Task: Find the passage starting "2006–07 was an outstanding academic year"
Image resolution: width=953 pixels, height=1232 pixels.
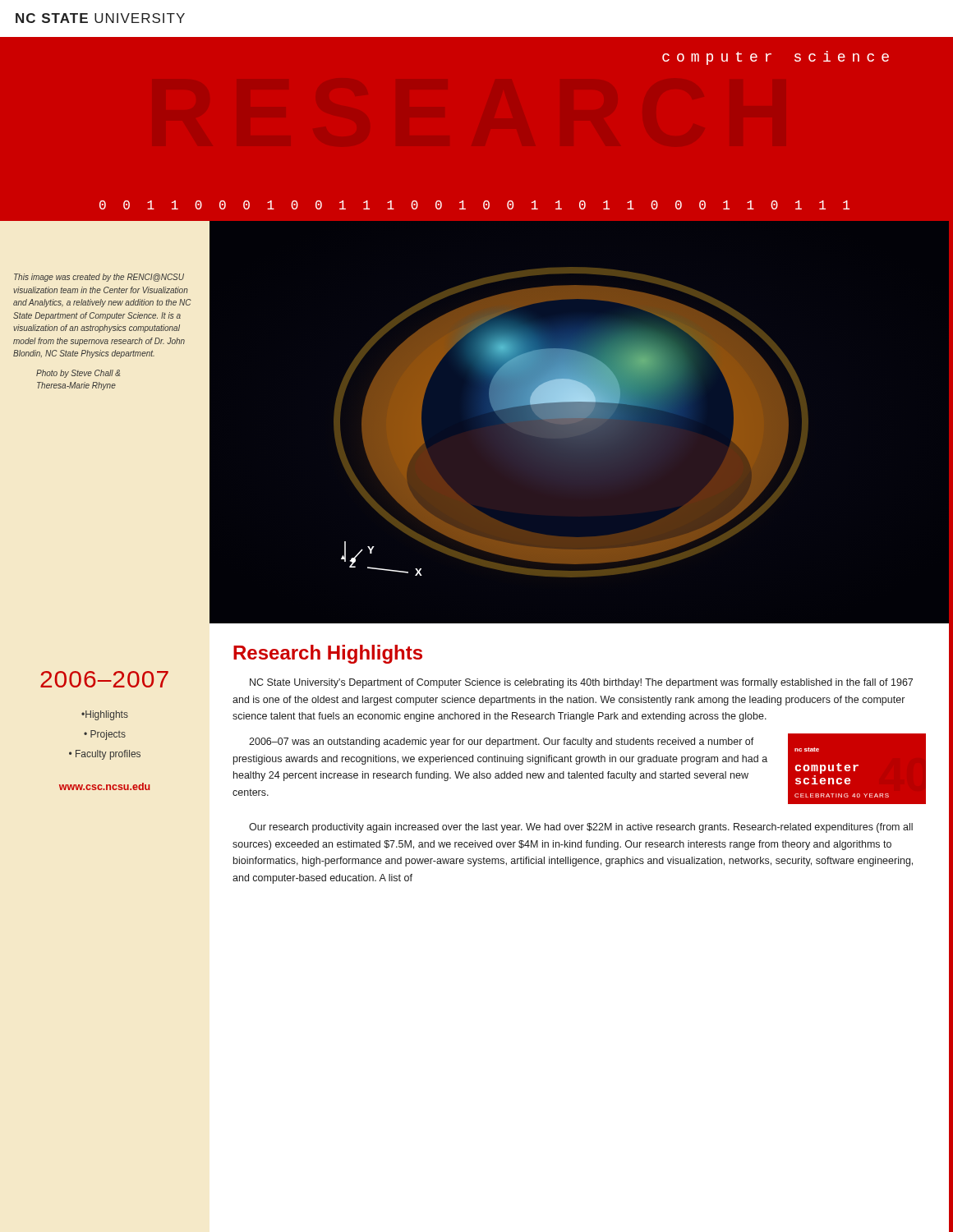Action: pos(500,767)
